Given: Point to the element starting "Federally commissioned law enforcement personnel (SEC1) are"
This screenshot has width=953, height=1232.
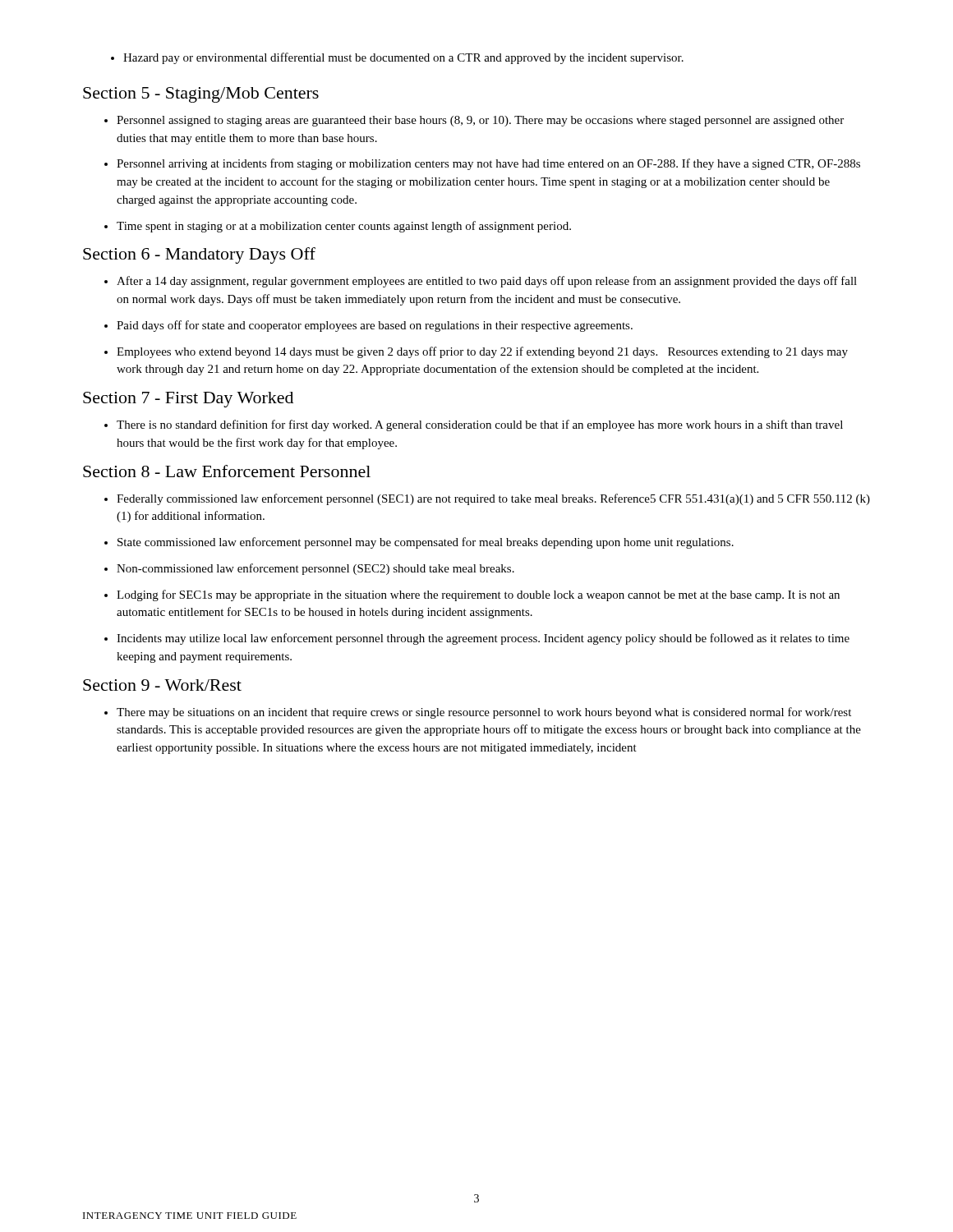Looking at the screenshot, I should 485,578.
